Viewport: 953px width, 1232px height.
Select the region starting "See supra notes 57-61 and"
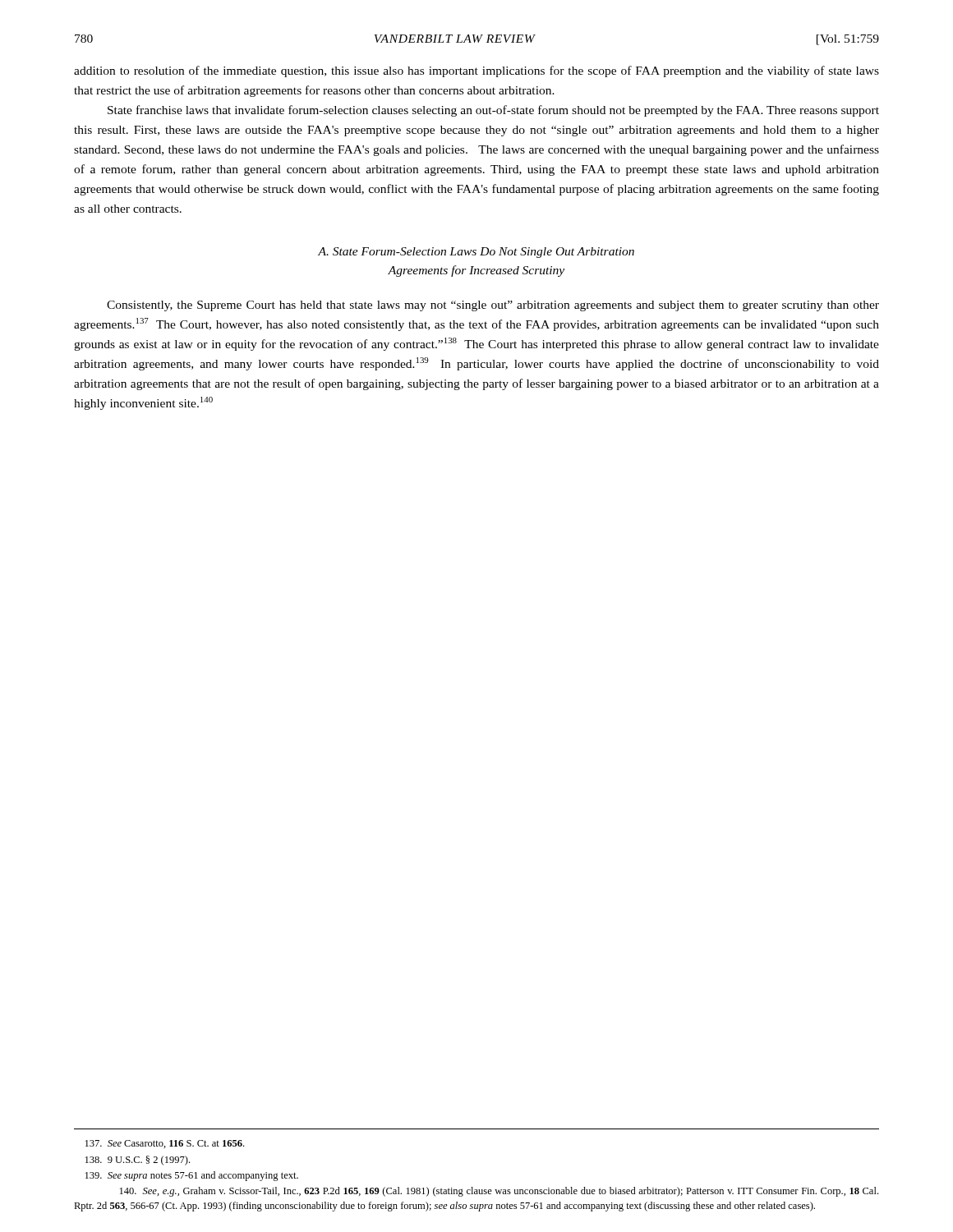186,1175
